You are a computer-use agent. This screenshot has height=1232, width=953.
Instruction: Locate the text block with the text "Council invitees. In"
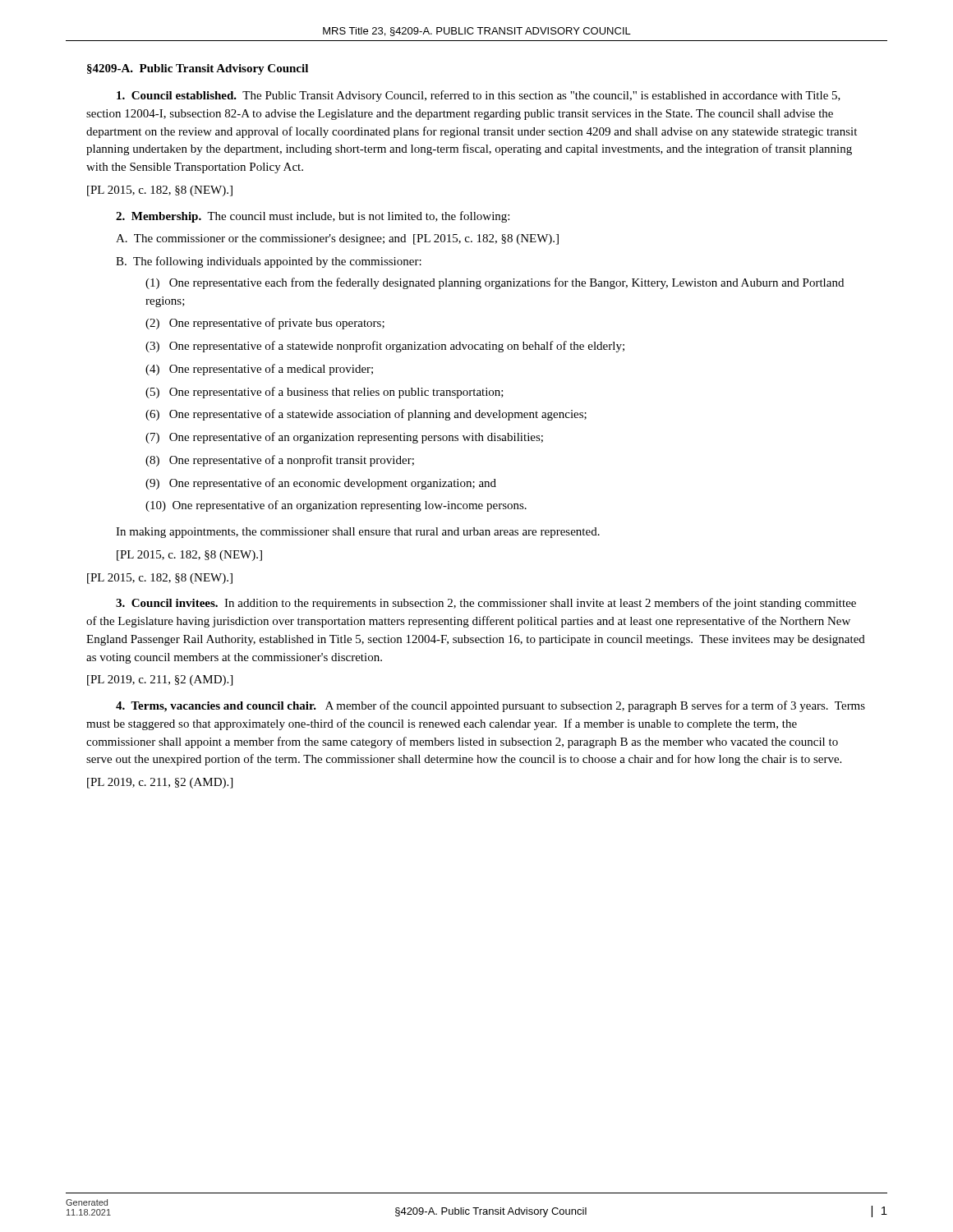(476, 642)
